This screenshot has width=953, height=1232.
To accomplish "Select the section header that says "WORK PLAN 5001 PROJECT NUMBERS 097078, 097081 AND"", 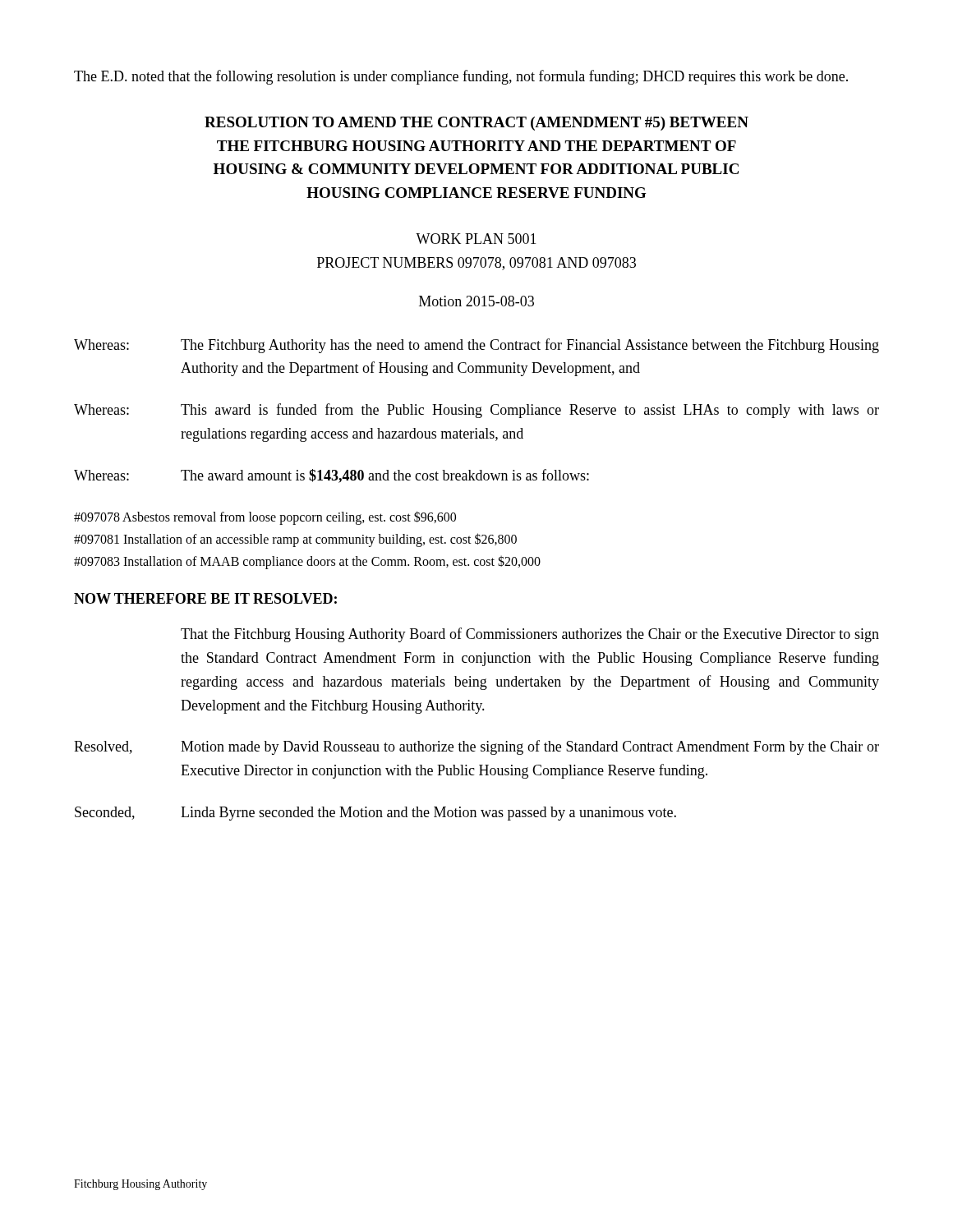I will point(476,251).
